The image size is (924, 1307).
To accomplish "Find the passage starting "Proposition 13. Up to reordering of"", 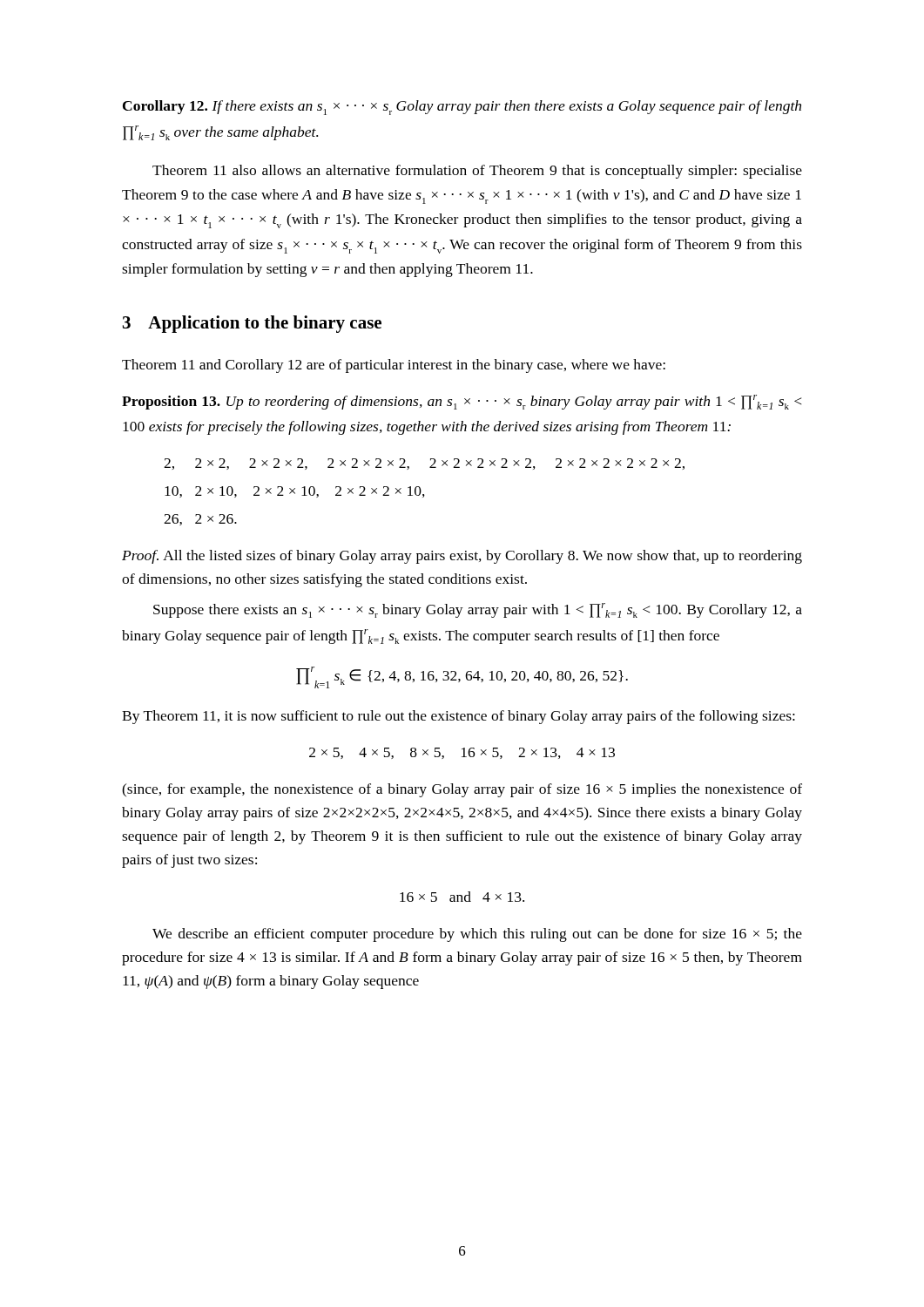I will click(x=462, y=414).
